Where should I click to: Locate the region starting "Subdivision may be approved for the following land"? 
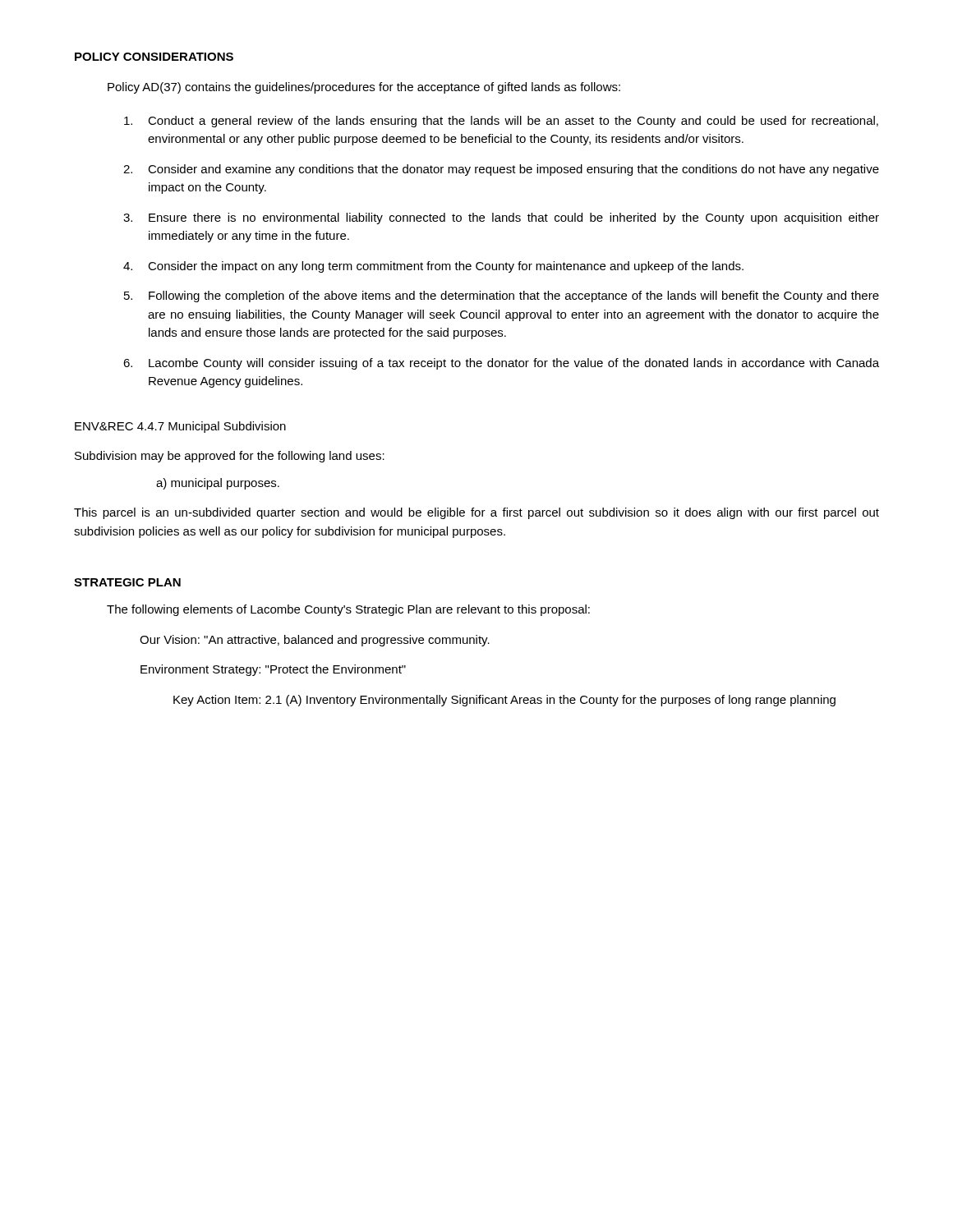(229, 455)
